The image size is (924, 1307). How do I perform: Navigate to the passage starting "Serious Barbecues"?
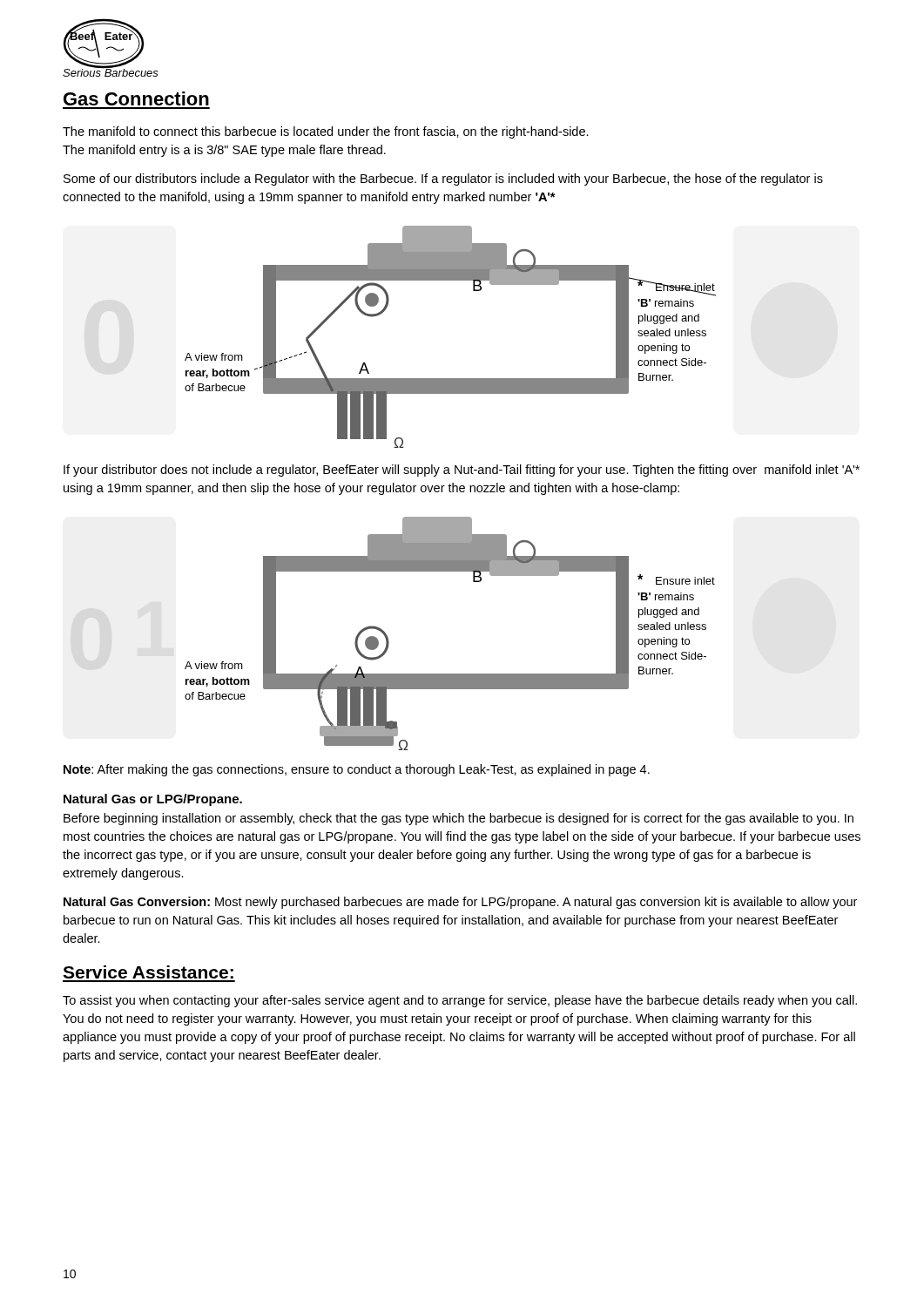pos(111,73)
